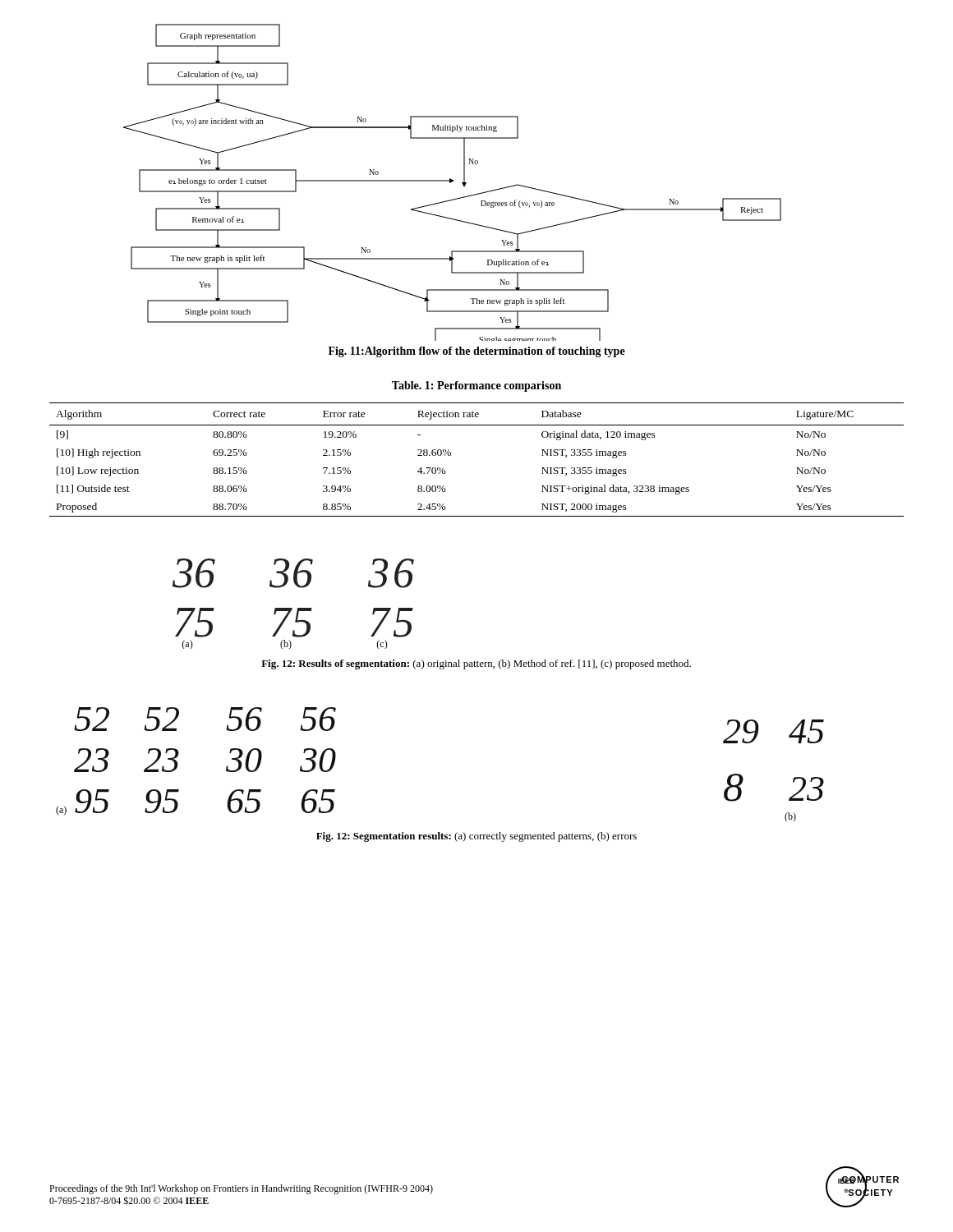Click on the text starting "Fig. 11:Algorithm flow of the determination"

coord(476,351)
